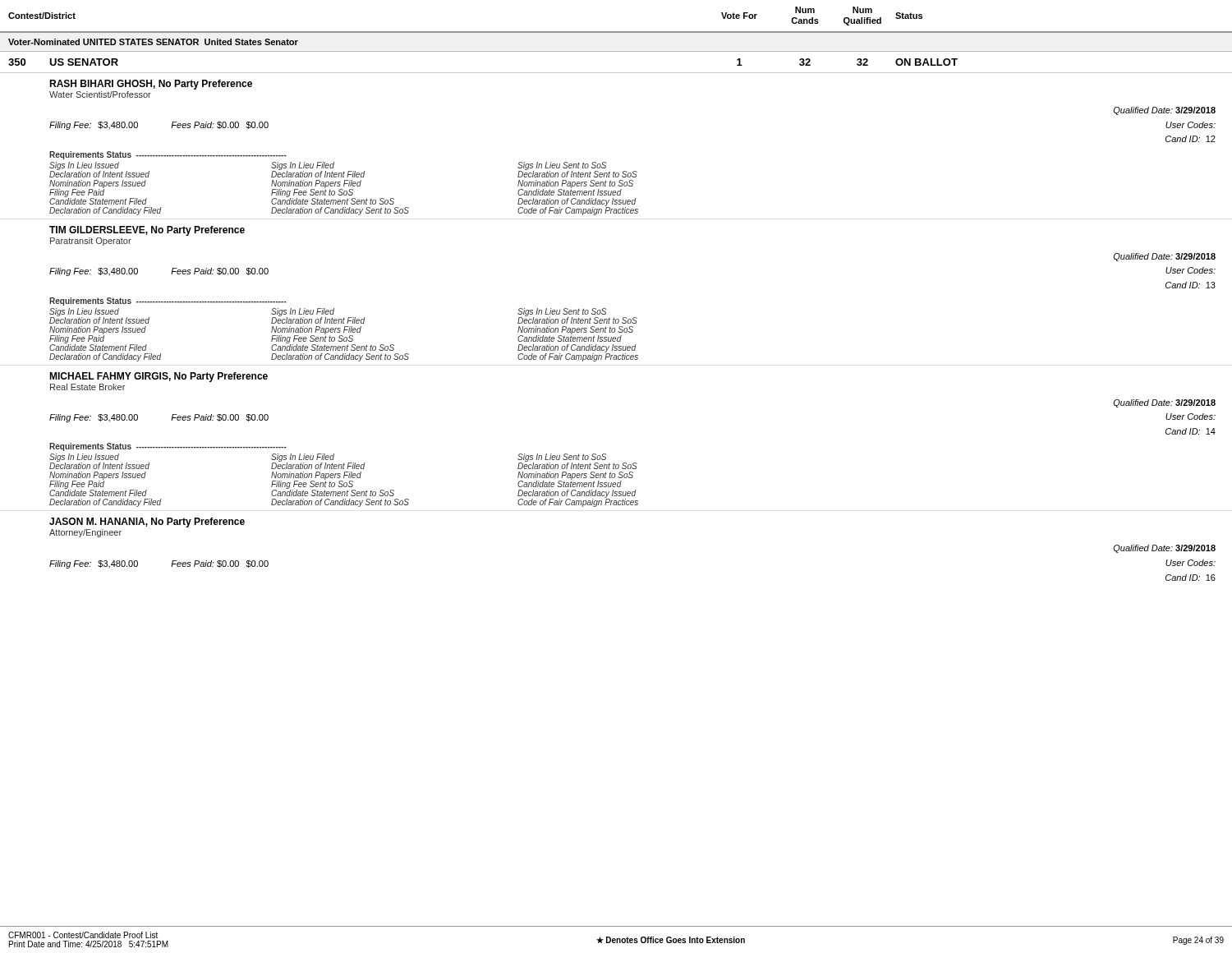1232x953 pixels.
Task: Find the section header that reads "Voter-Nominated UNITED STATES SENATOR"
Action: pos(153,42)
